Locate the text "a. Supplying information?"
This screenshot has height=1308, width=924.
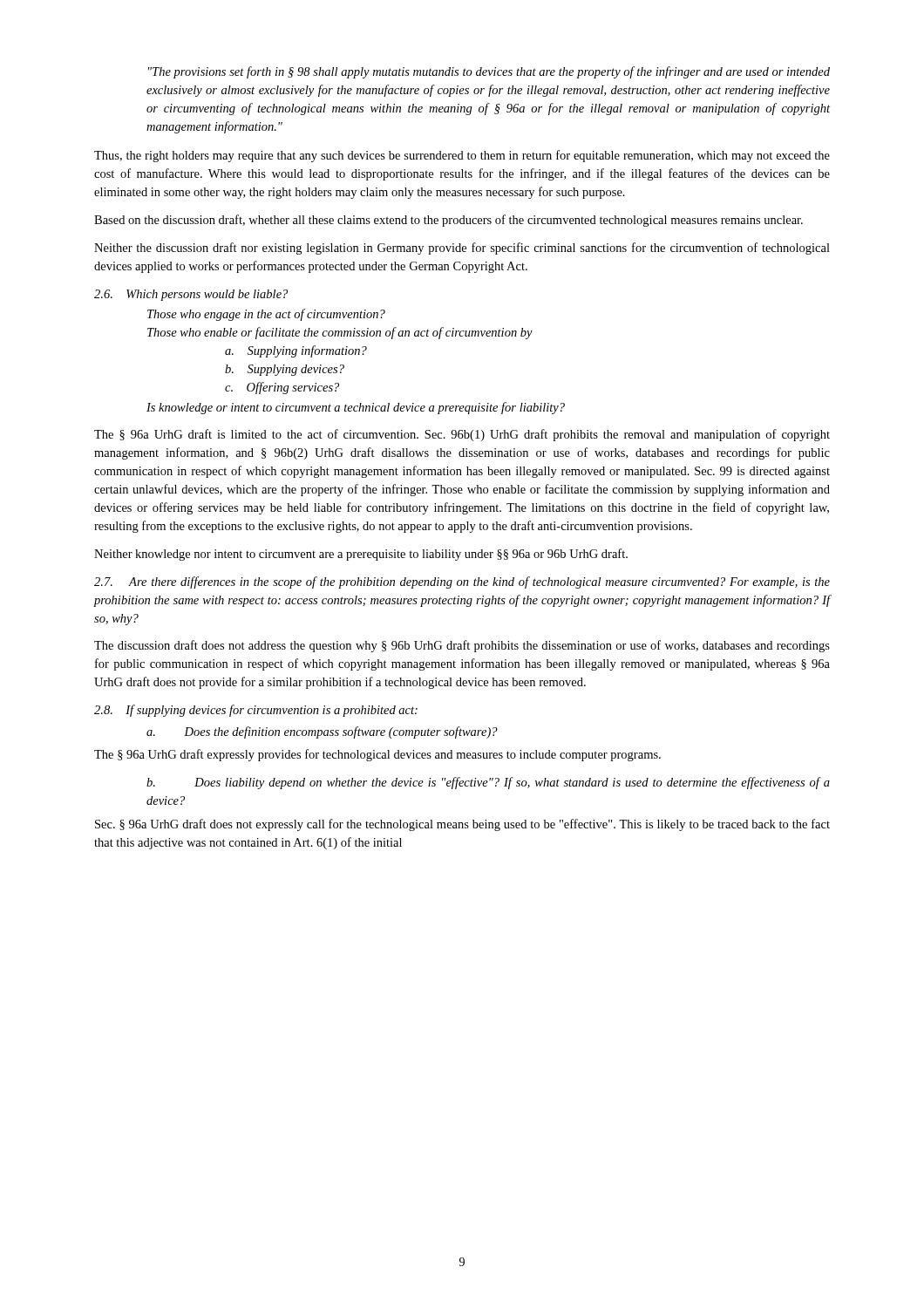tap(296, 351)
